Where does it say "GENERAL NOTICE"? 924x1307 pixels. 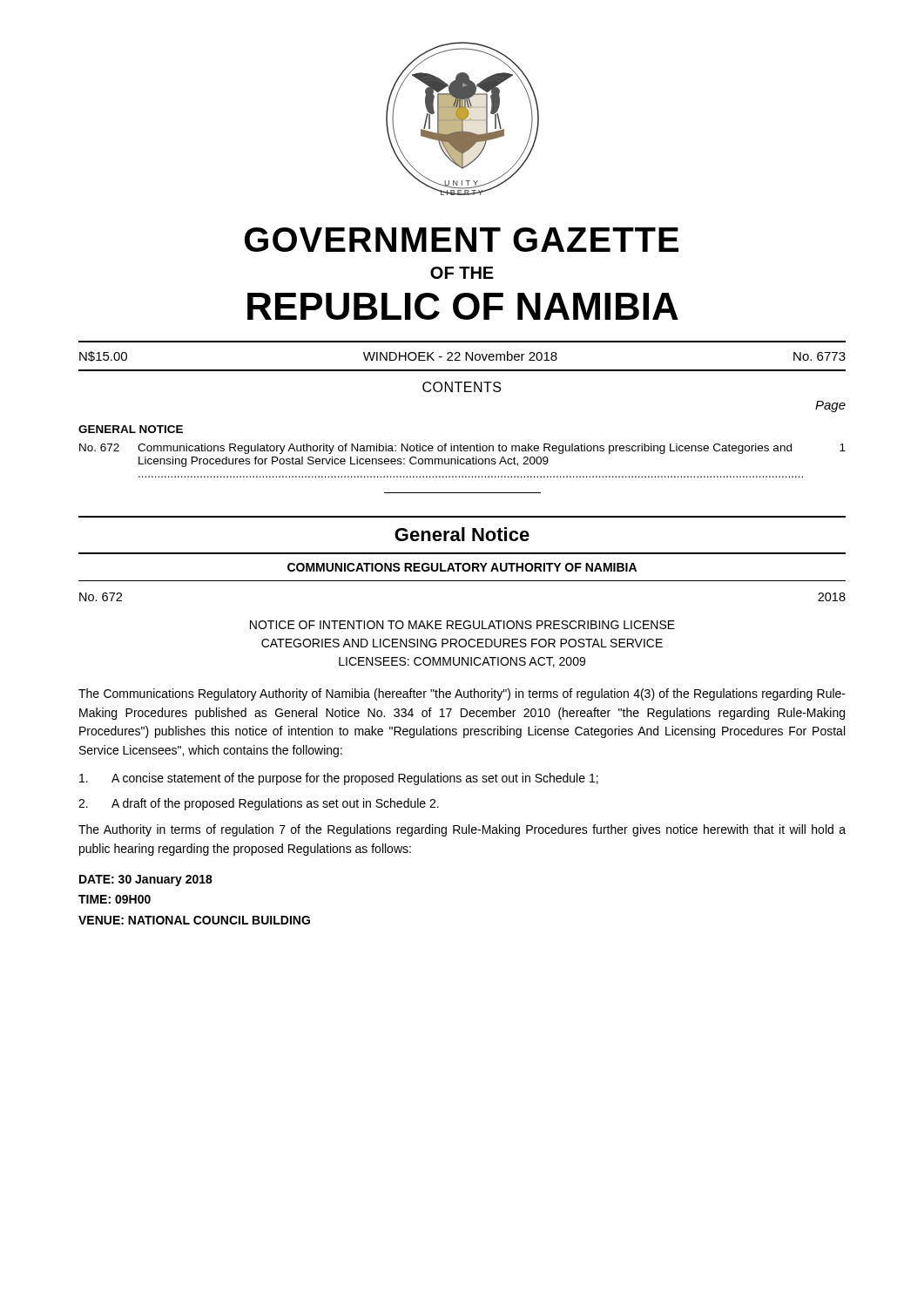(x=131, y=429)
